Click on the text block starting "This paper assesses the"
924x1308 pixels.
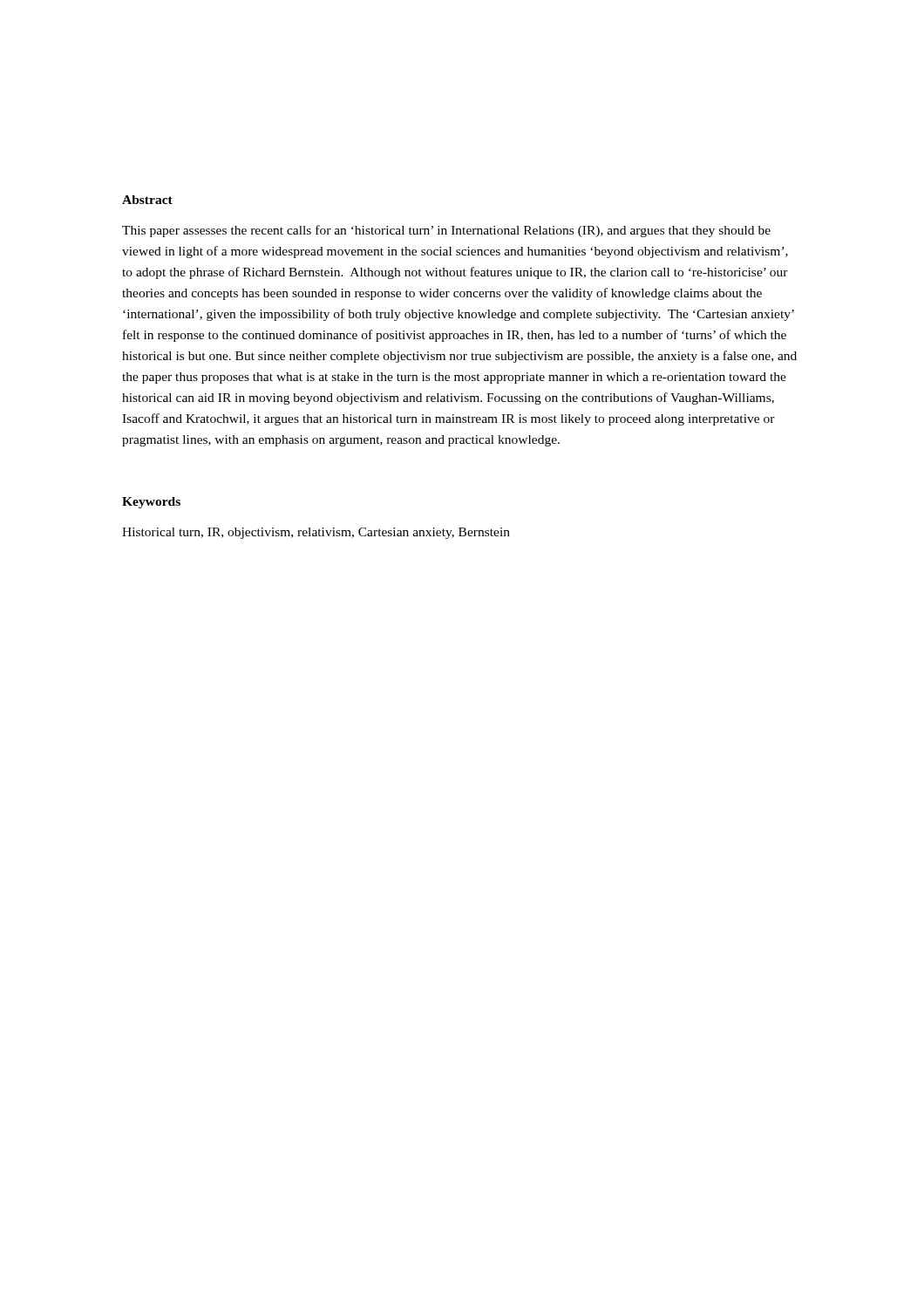click(x=460, y=334)
